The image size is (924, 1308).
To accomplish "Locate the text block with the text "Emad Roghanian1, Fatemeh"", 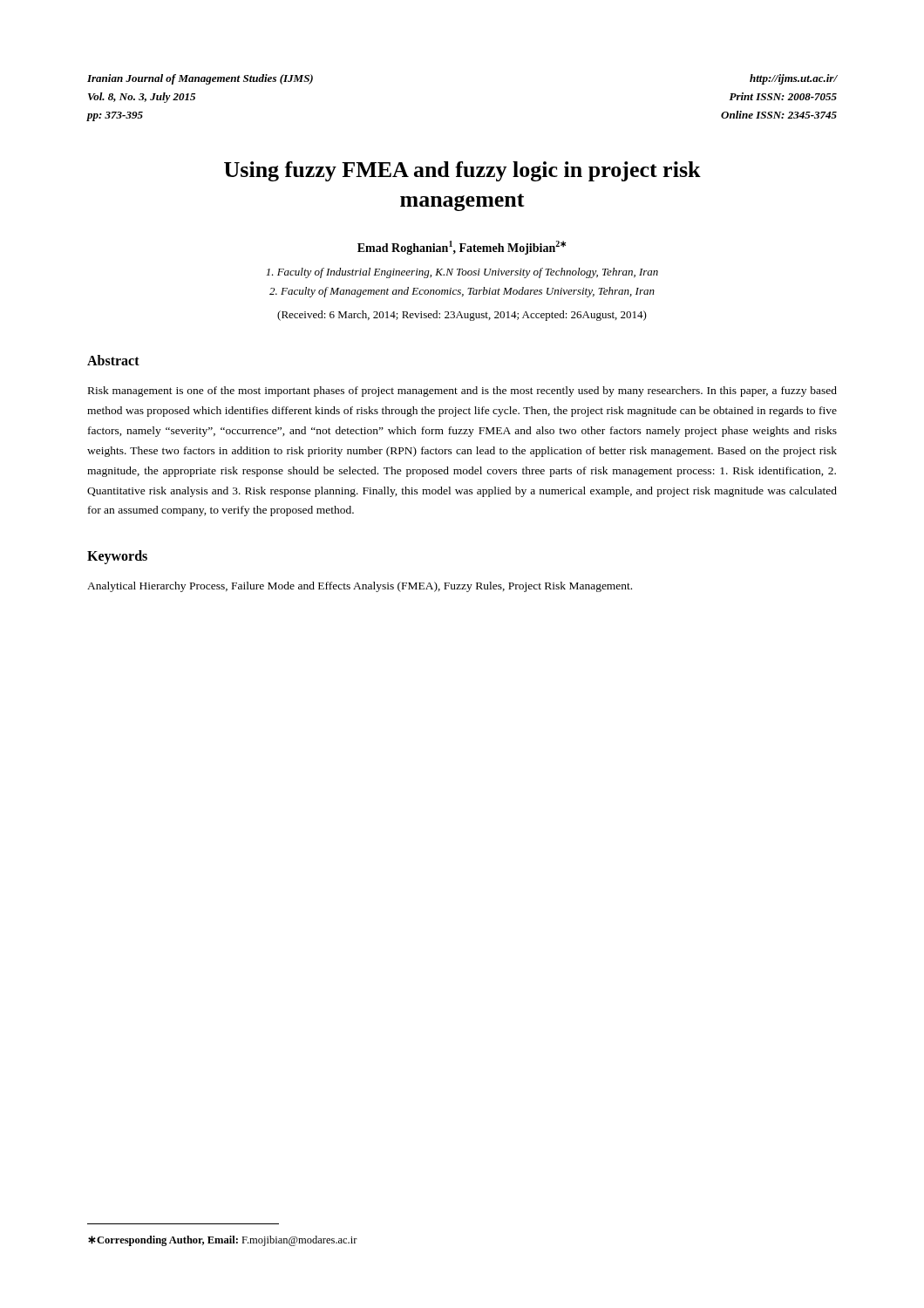I will click(462, 247).
